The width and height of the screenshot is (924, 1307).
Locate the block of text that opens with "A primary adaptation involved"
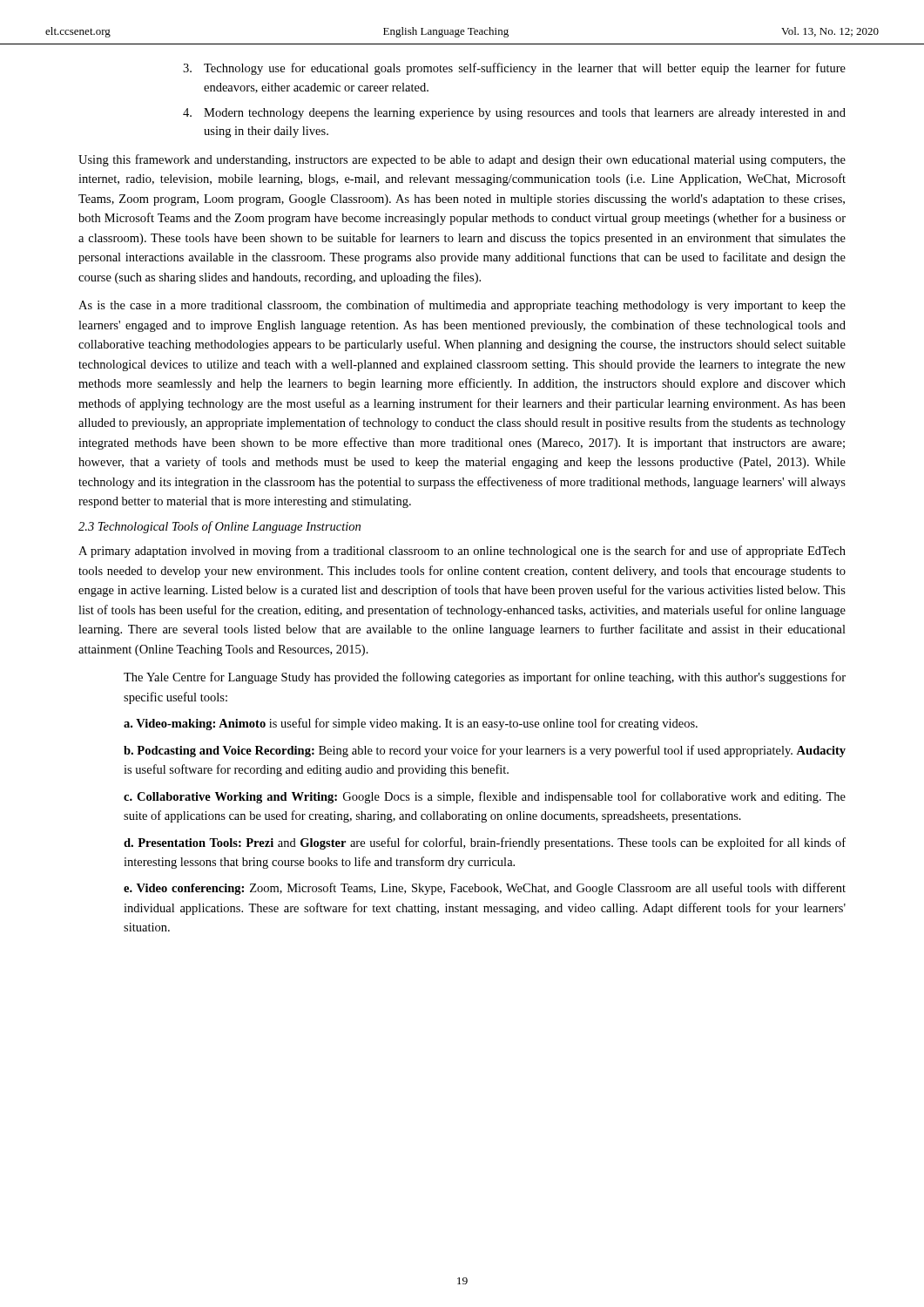pyautogui.click(x=462, y=600)
